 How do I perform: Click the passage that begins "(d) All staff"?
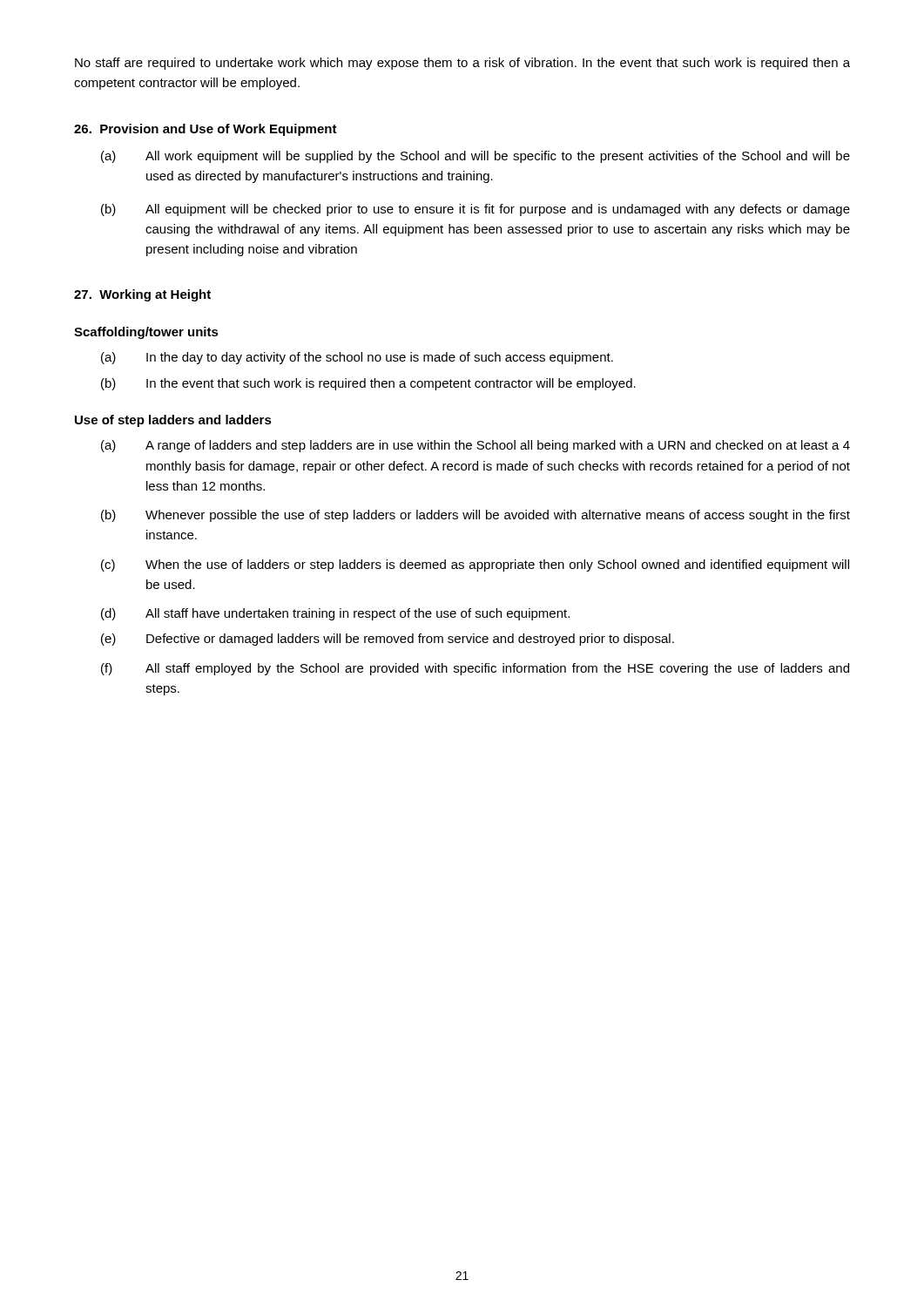point(462,613)
